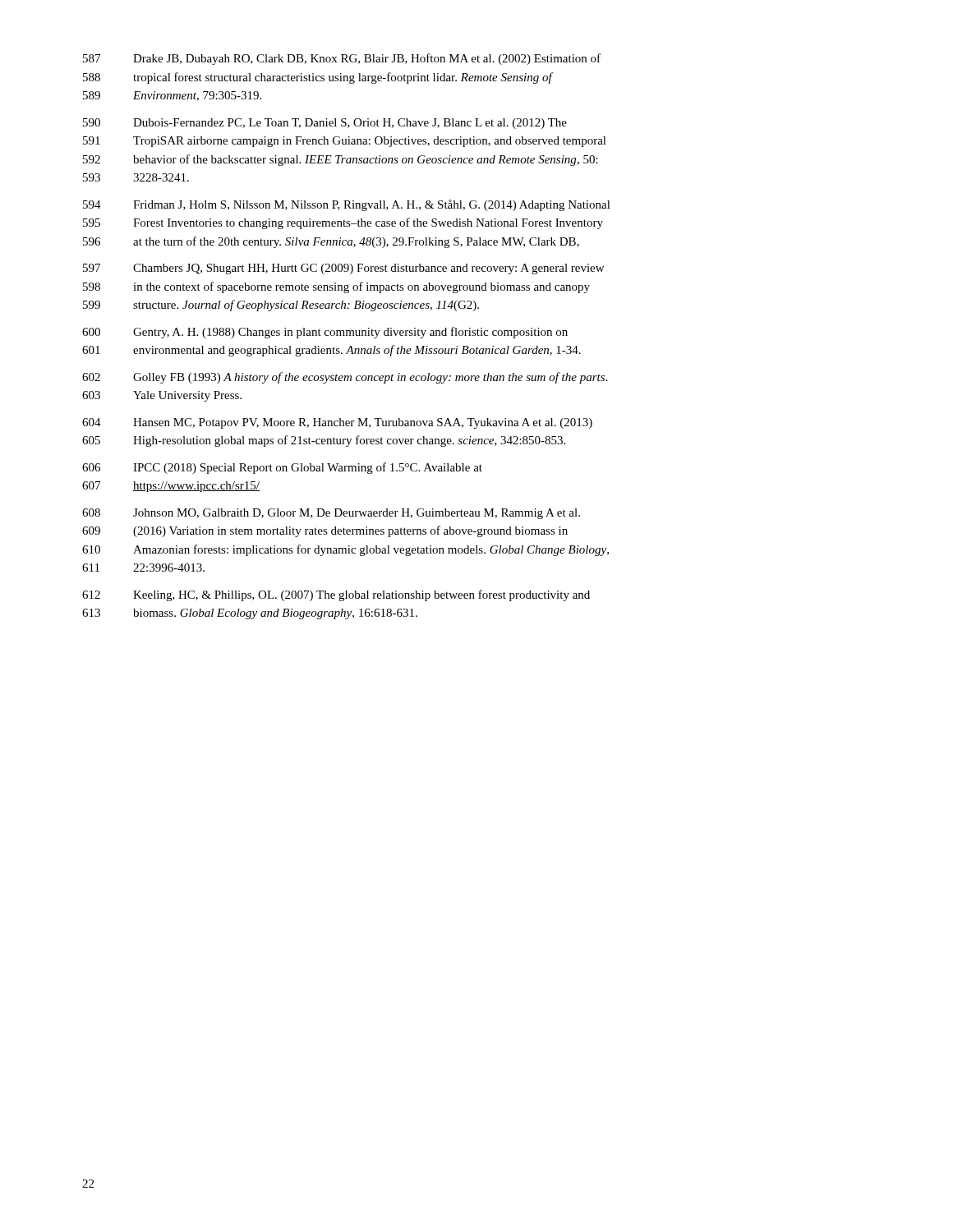The width and height of the screenshot is (953, 1232).
Task: Find the element starting "608 Johnson MO,"
Action: click(476, 540)
